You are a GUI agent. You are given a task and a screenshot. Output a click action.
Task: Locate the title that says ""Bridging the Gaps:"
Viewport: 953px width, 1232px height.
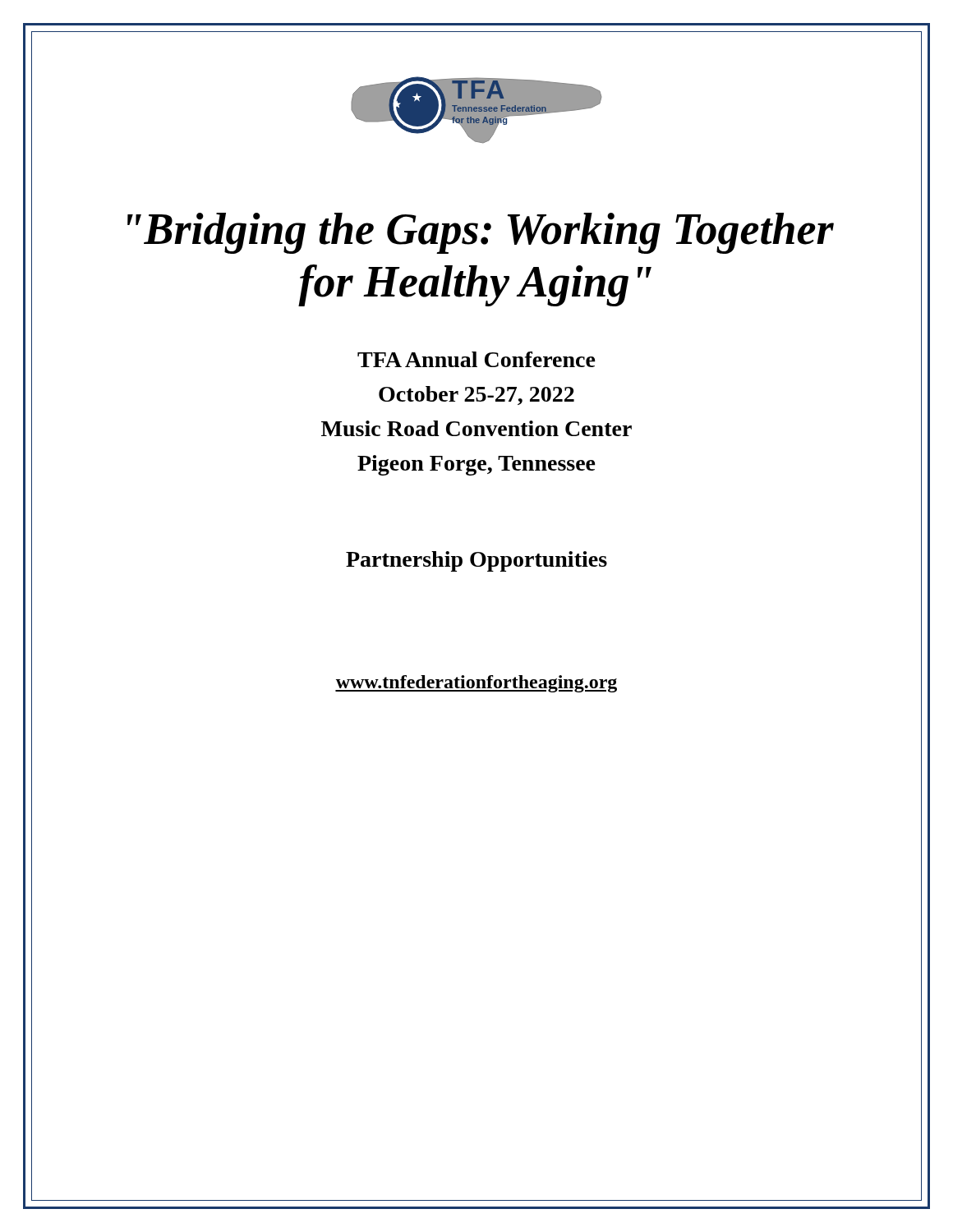pos(476,256)
